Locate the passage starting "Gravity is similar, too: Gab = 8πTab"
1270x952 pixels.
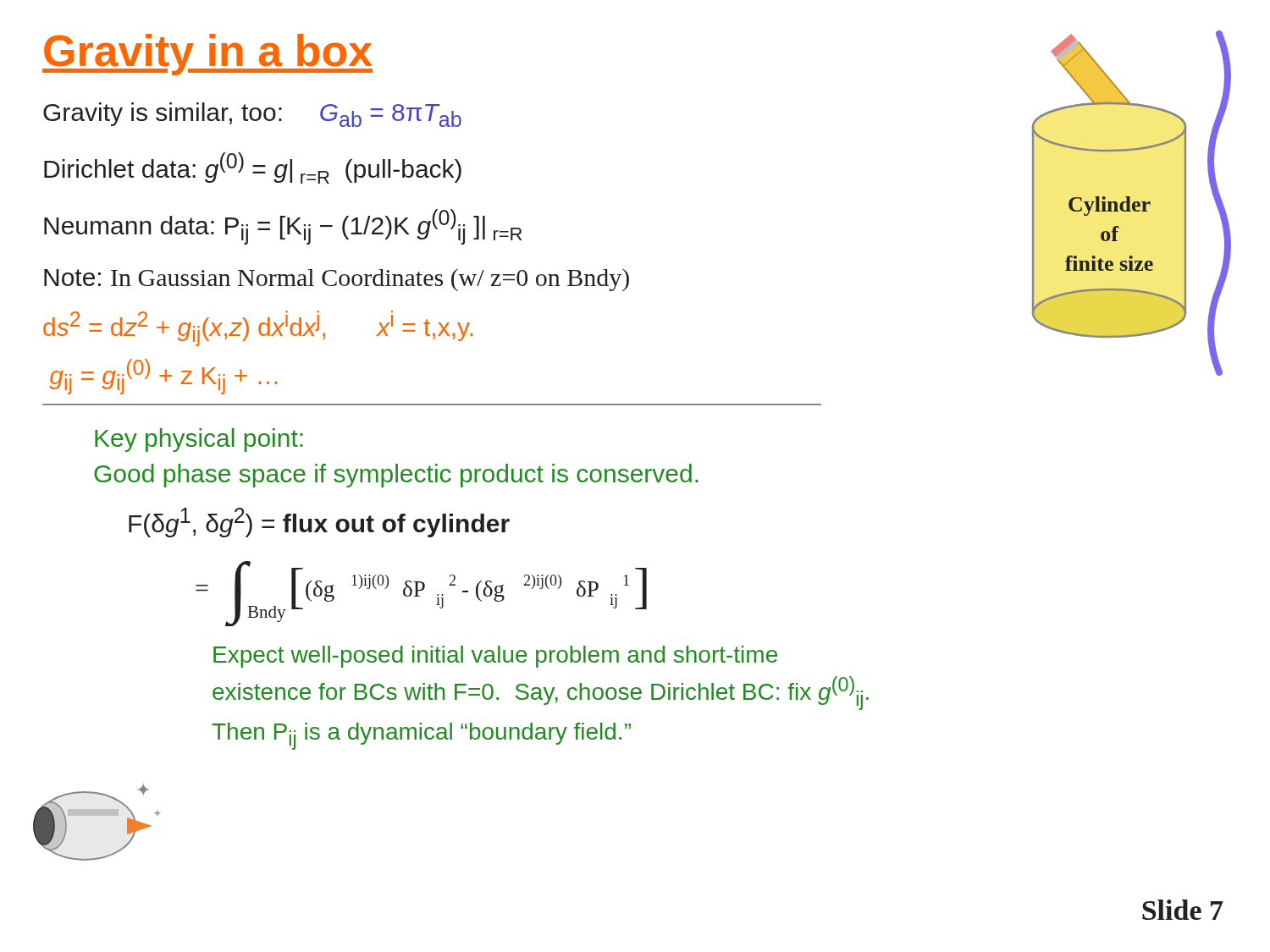coord(466,115)
